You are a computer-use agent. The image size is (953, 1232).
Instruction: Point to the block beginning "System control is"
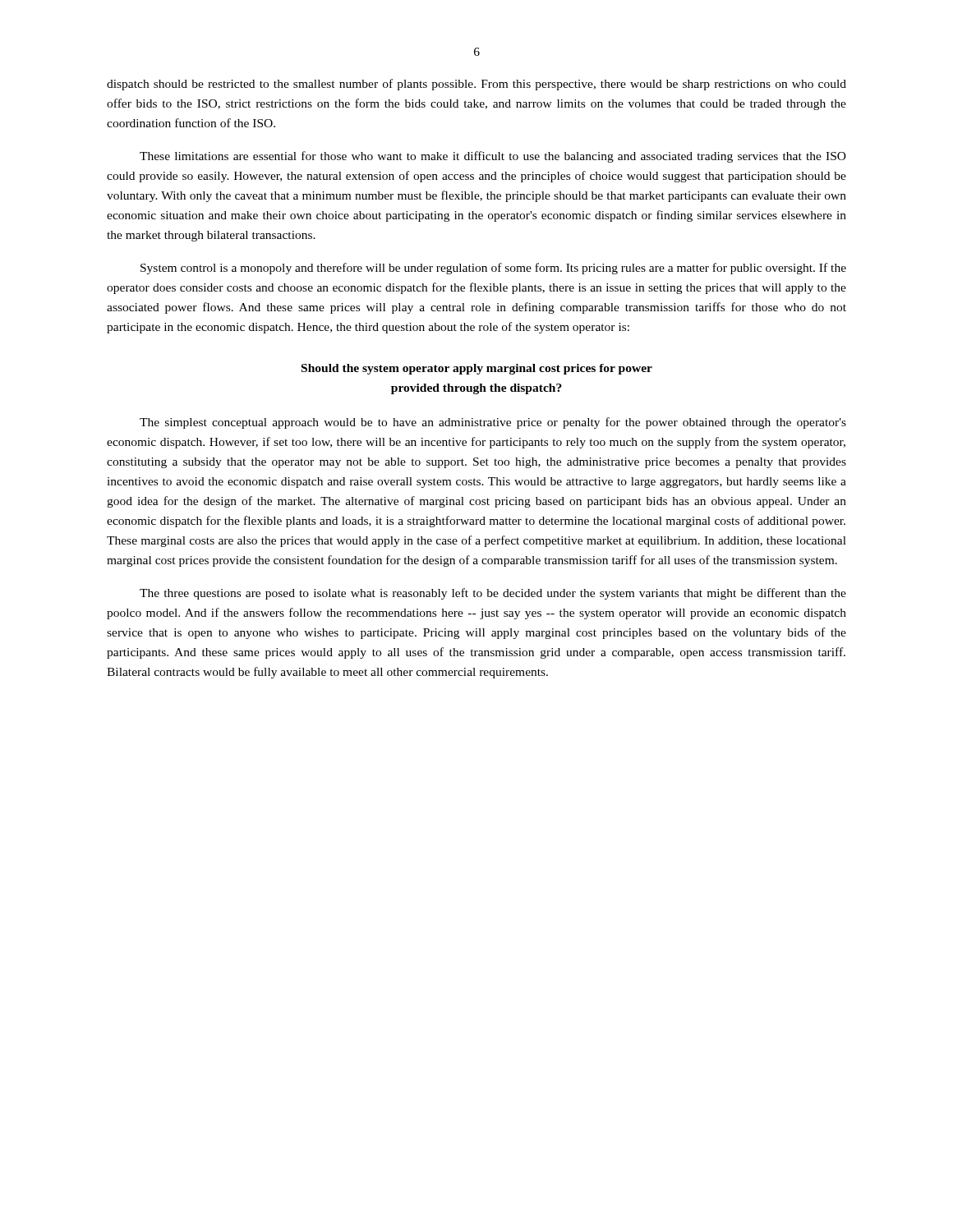point(476,297)
